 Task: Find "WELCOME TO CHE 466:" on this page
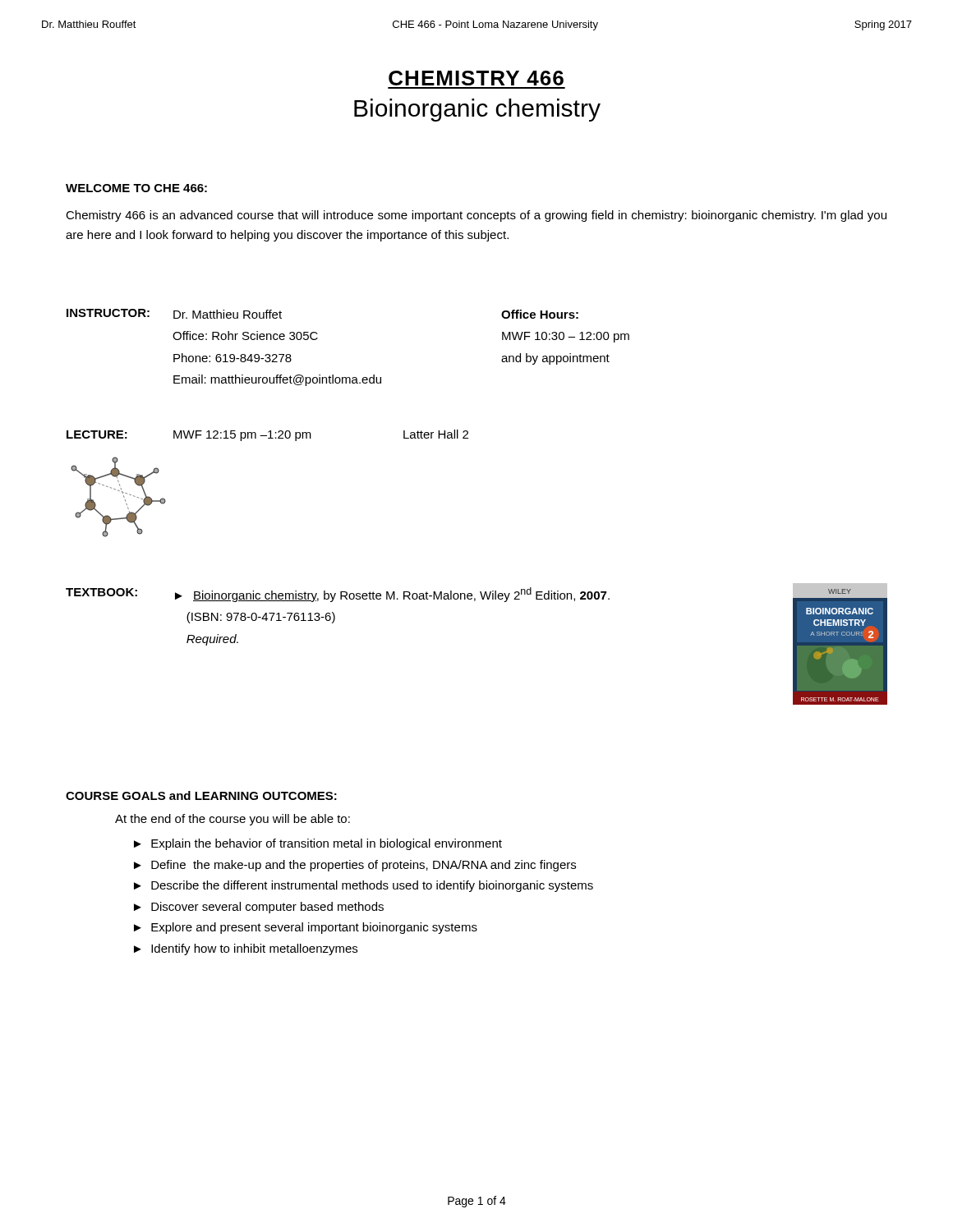[137, 188]
